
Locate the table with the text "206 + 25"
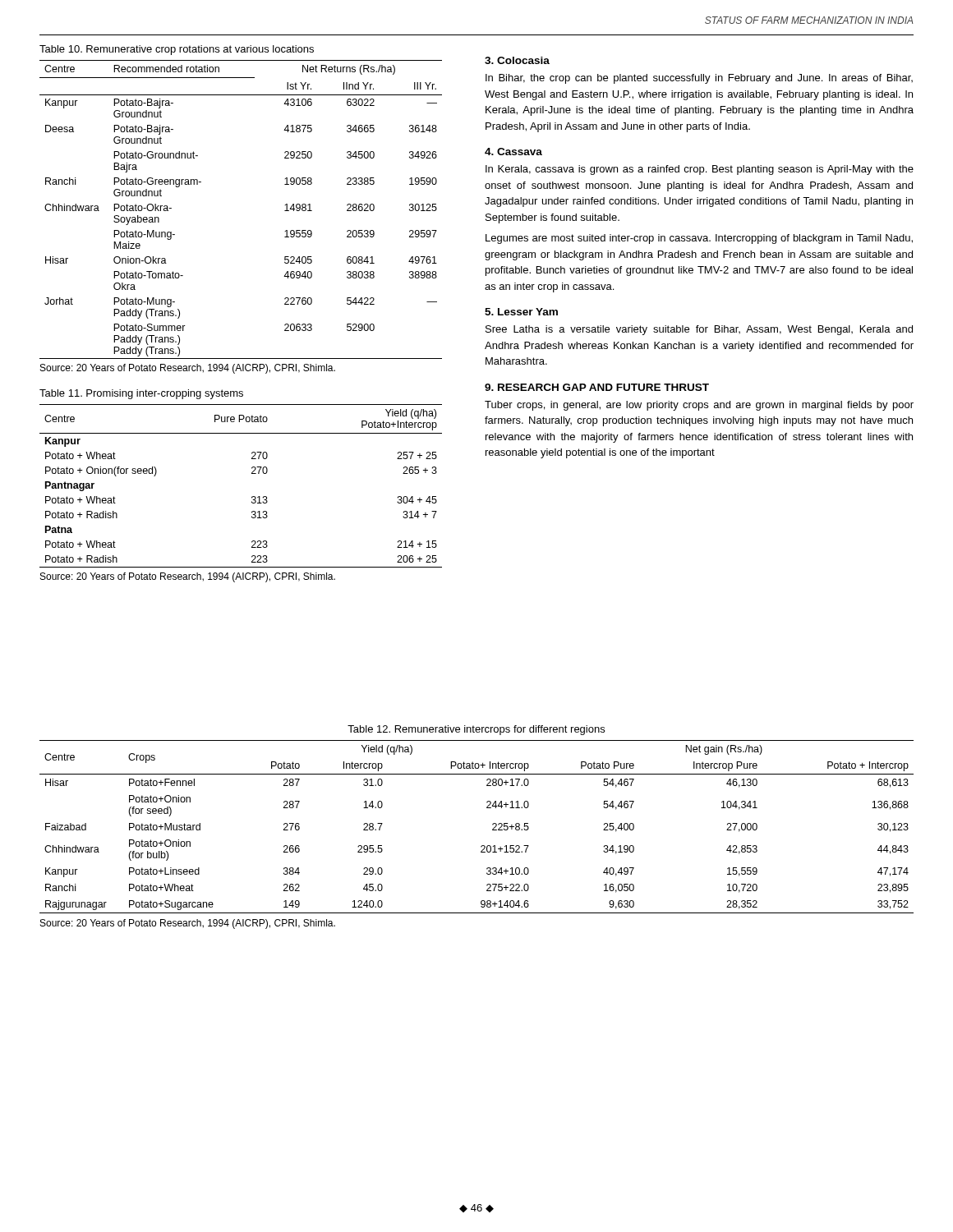[241, 485]
